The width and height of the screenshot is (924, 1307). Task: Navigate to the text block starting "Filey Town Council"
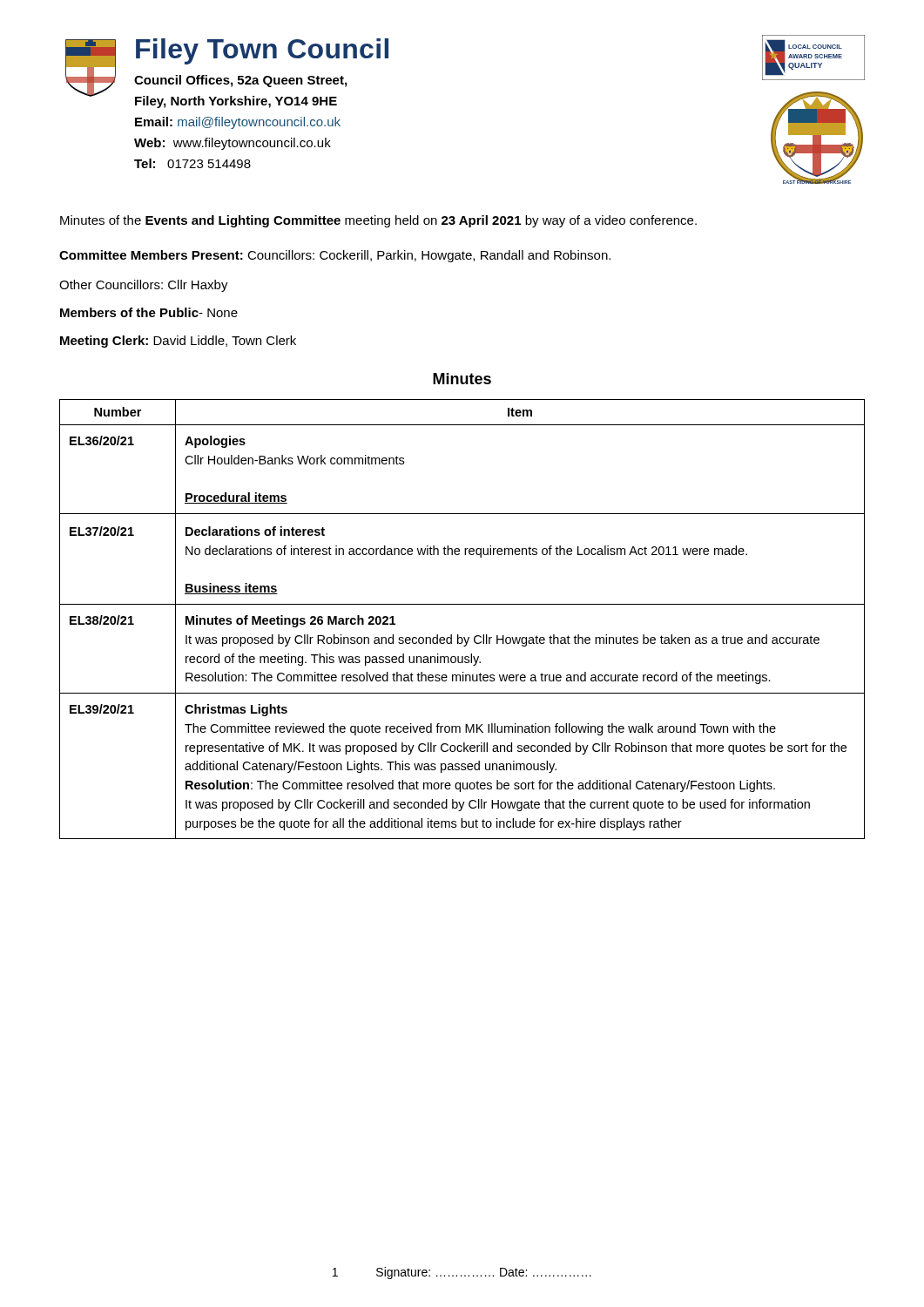click(x=262, y=49)
